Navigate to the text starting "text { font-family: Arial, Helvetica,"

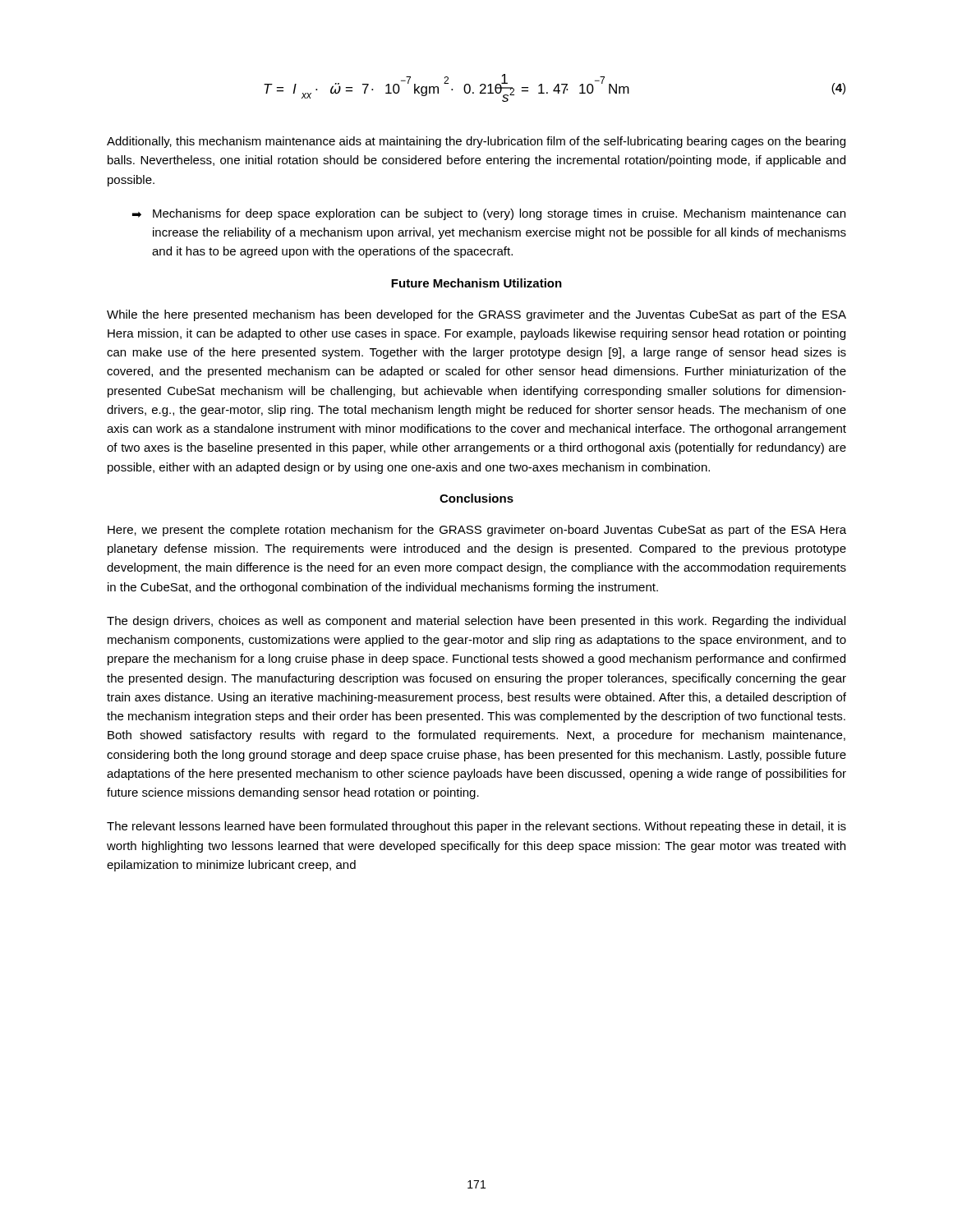point(555,87)
